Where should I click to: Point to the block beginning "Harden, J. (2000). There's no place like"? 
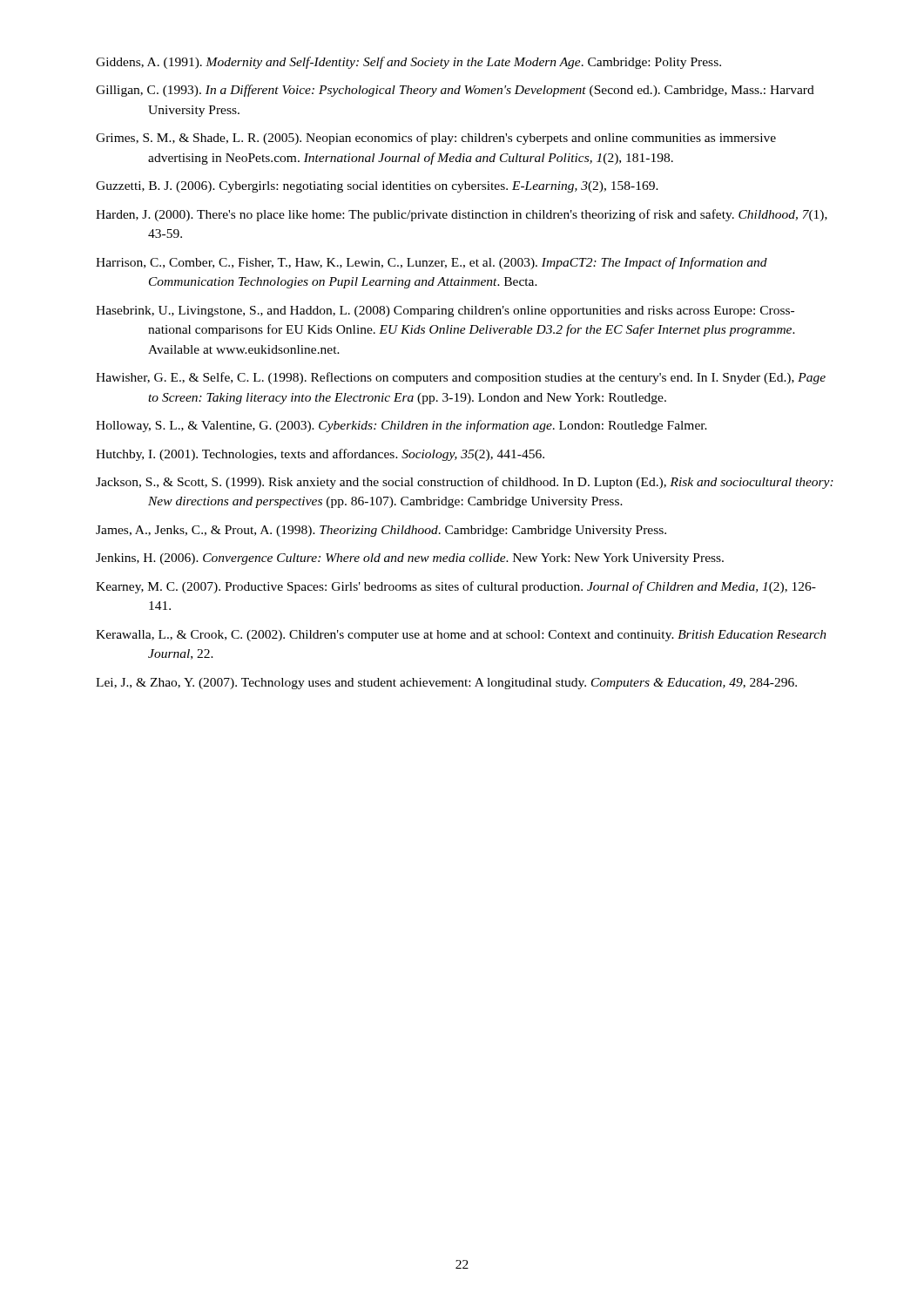click(x=462, y=224)
